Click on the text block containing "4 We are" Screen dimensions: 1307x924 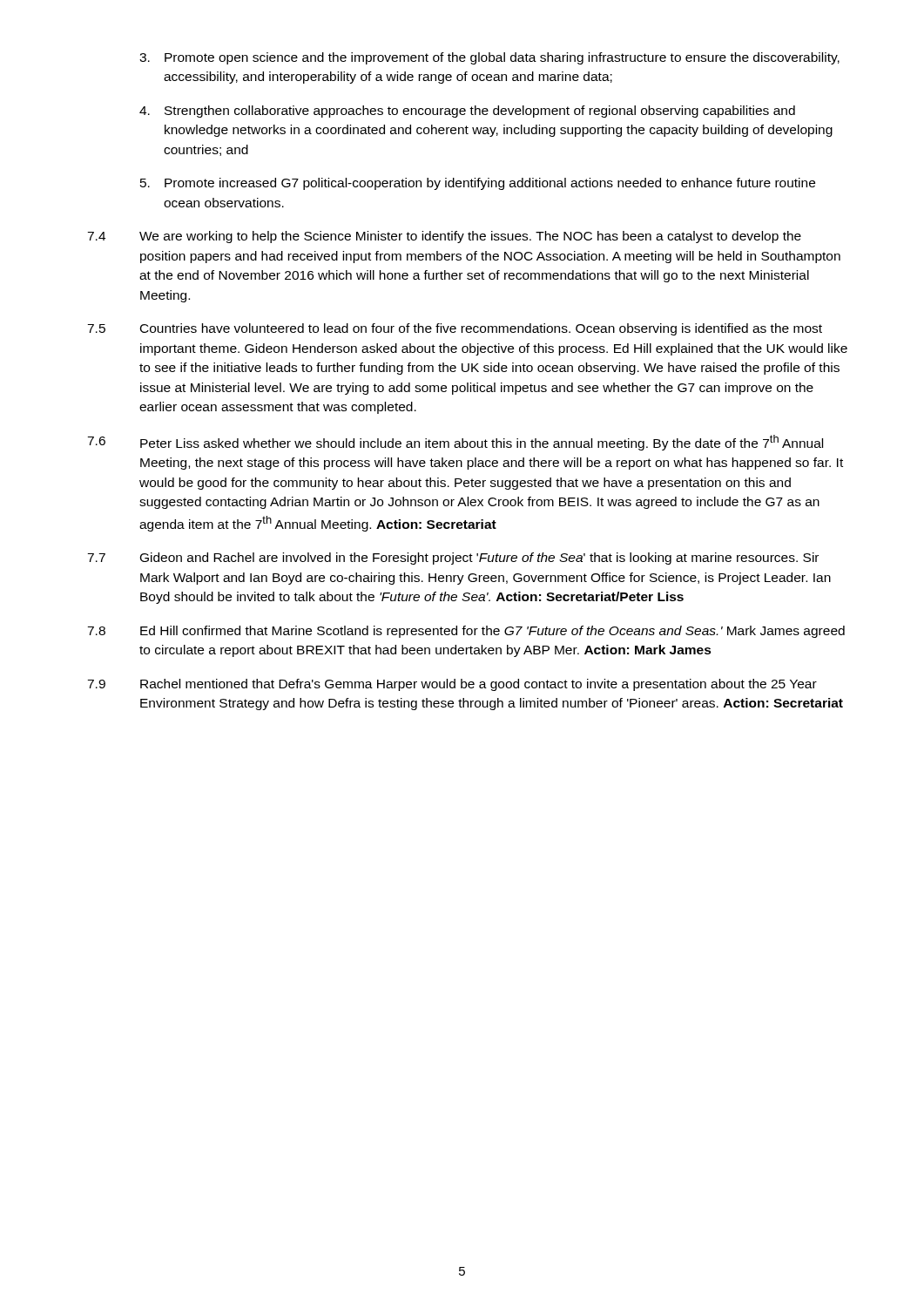[x=469, y=266]
